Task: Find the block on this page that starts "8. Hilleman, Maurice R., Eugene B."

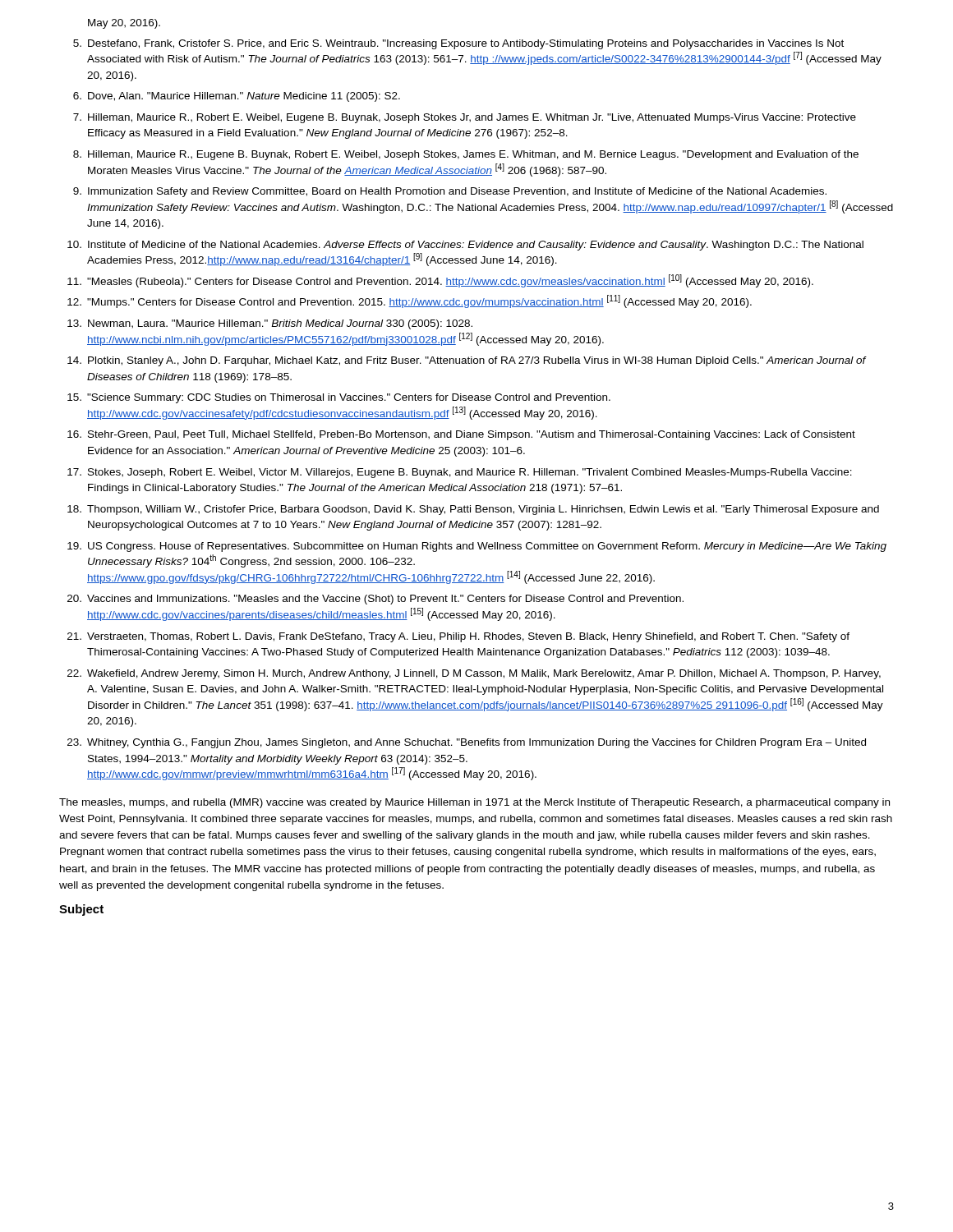Action: 476,162
